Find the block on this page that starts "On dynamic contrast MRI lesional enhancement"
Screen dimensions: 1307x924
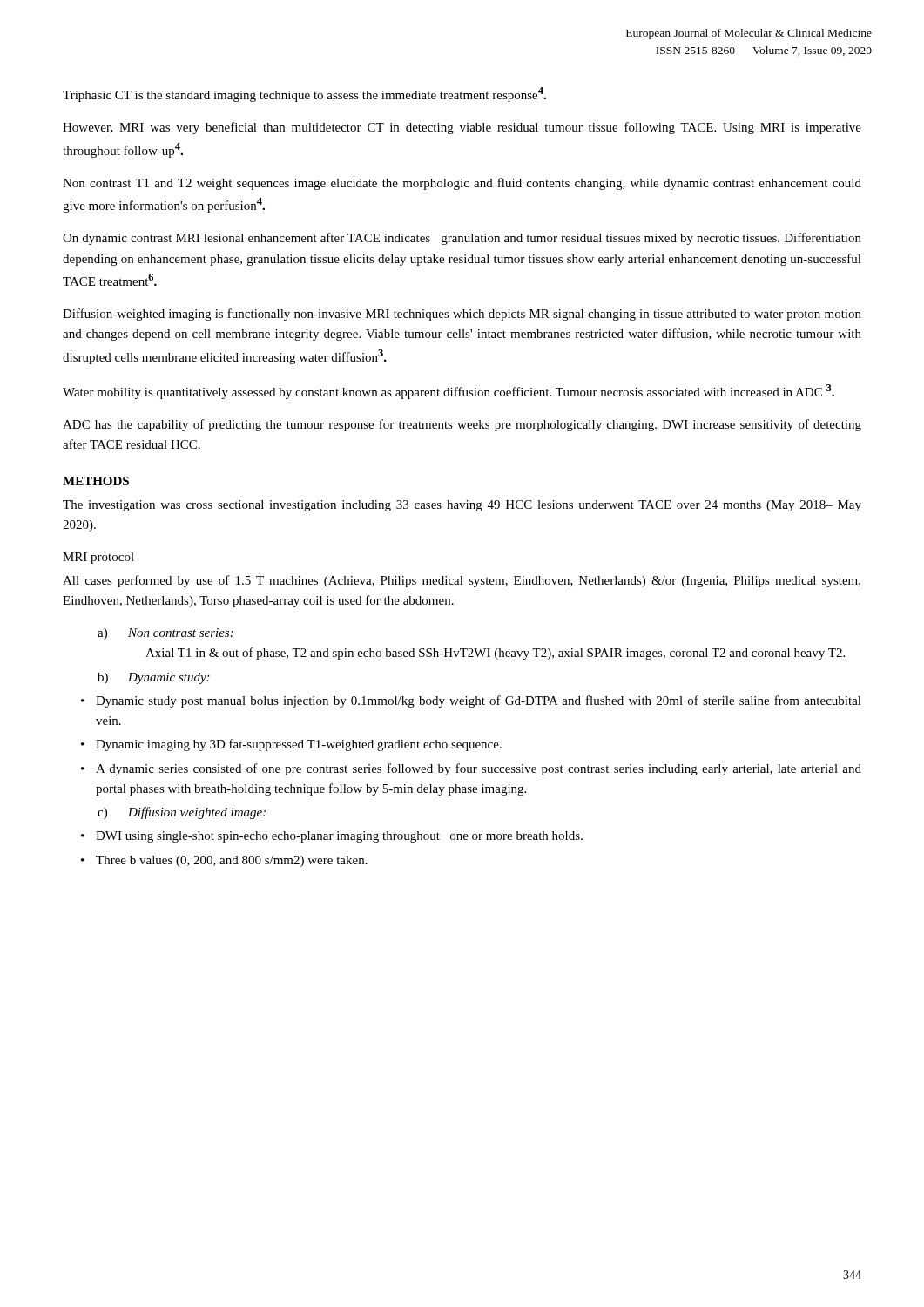(x=462, y=260)
